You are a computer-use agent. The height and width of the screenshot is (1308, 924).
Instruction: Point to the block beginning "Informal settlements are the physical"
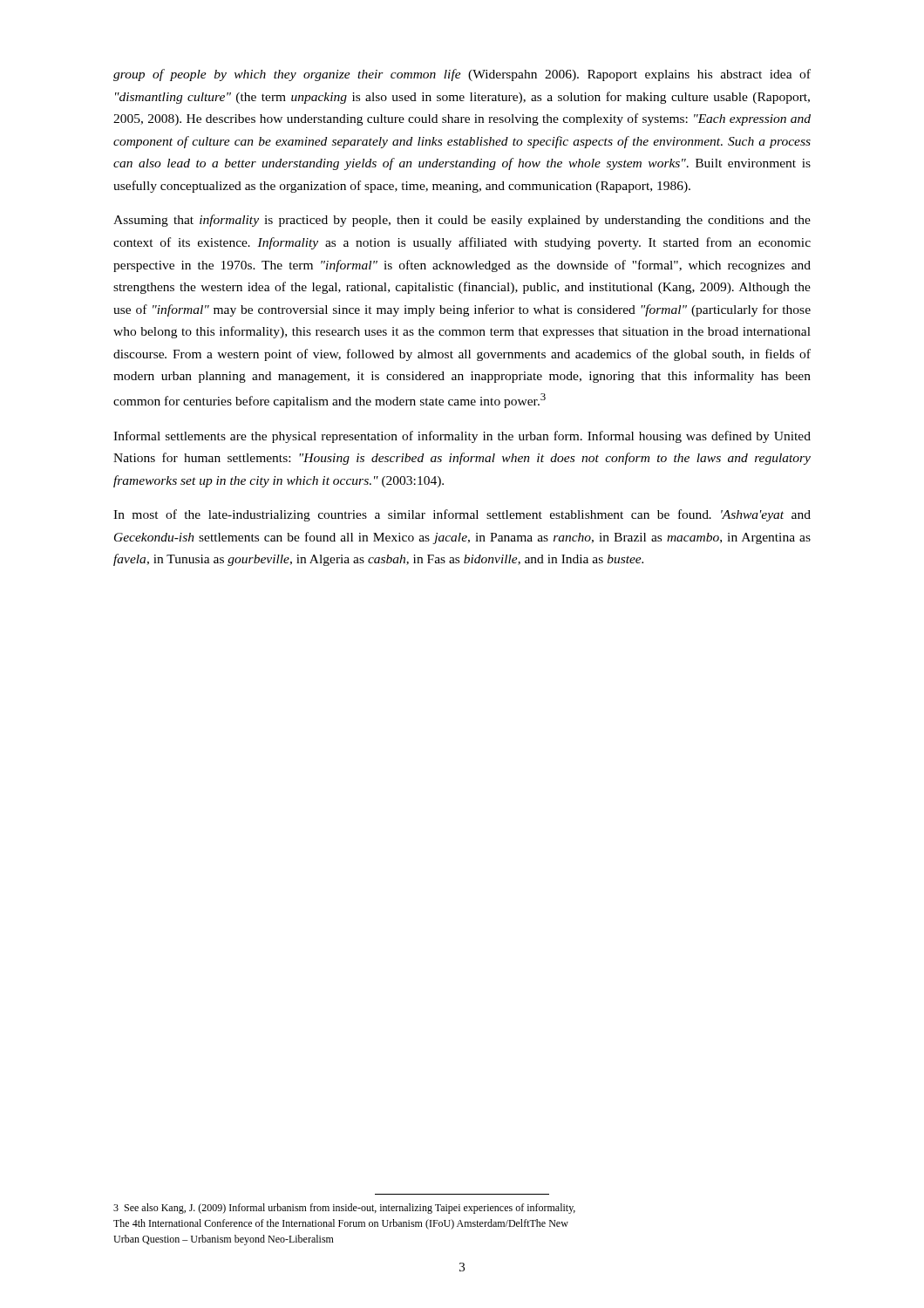[x=462, y=458]
